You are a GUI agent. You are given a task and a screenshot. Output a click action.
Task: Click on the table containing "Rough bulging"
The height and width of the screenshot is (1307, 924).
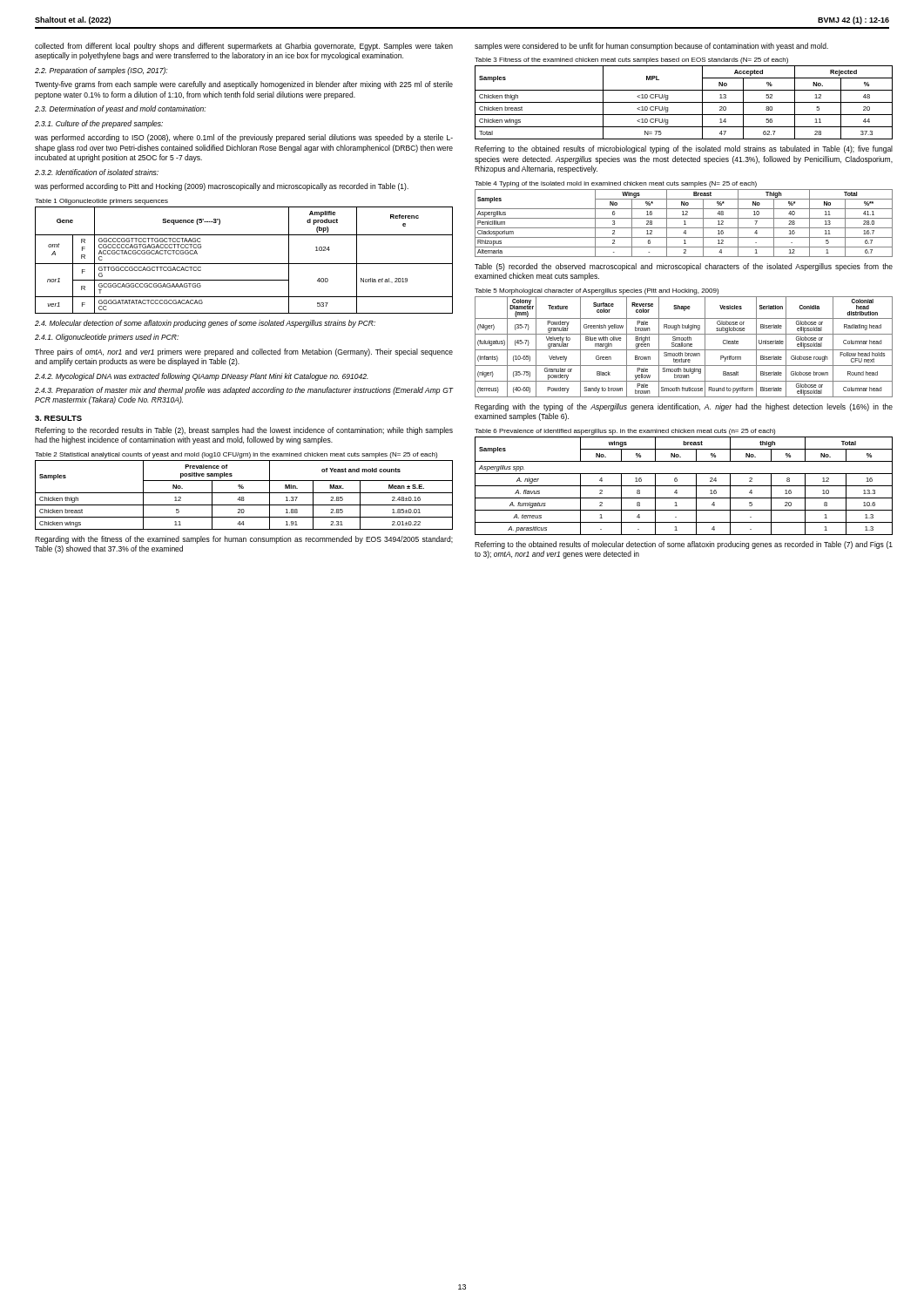(684, 347)
